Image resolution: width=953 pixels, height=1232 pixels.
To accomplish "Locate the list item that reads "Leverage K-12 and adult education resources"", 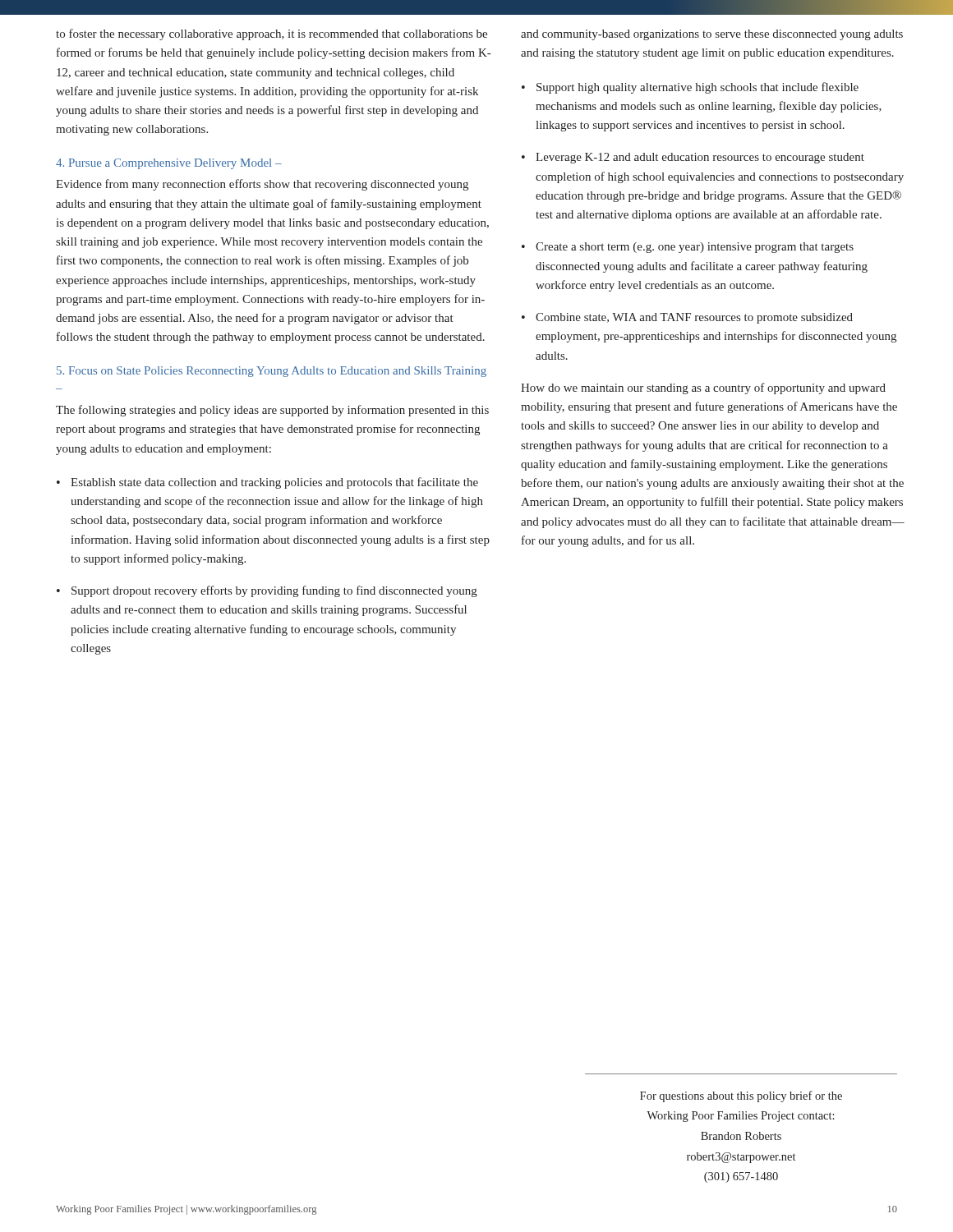I will pos(720,186).
